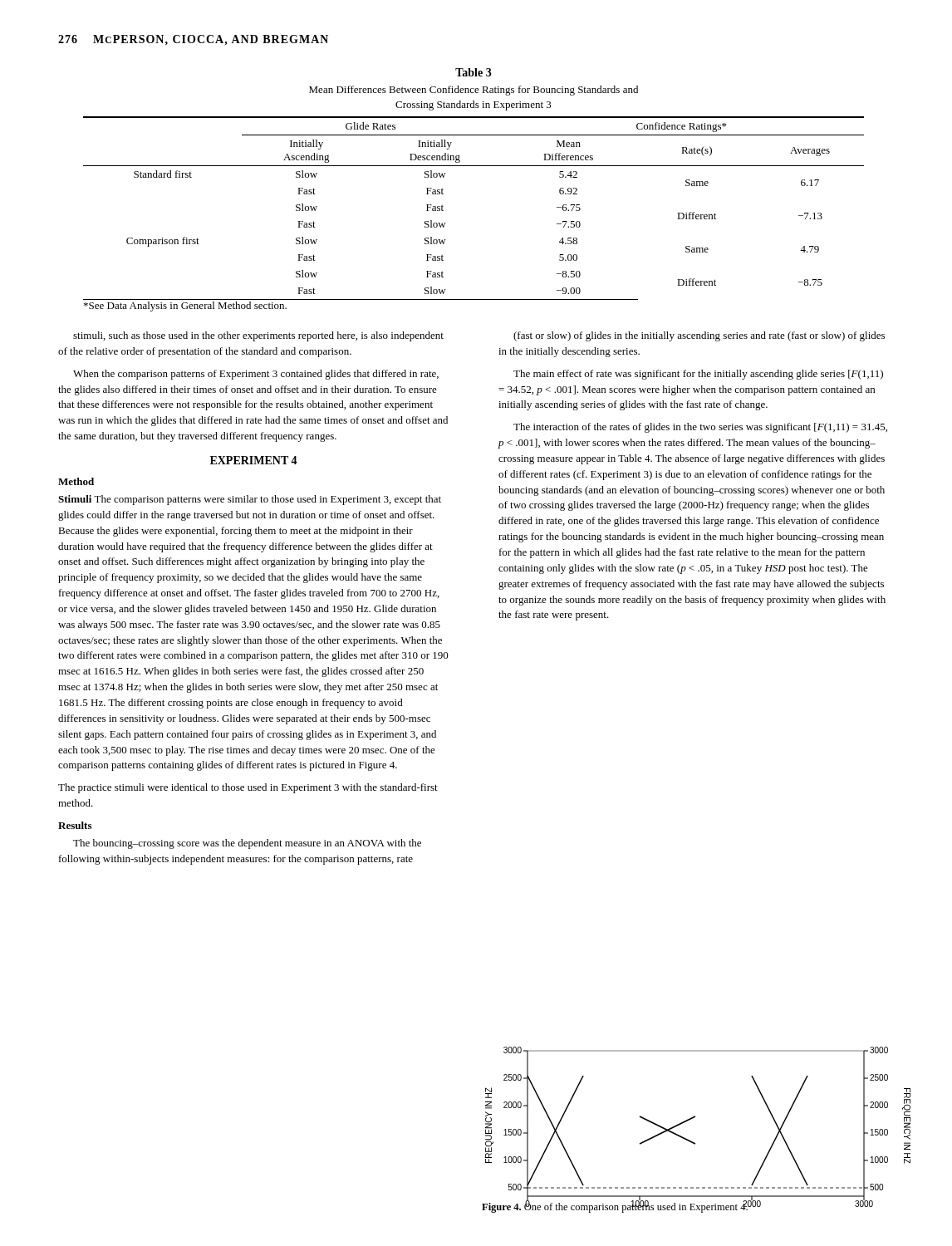Click a table
This screenshot has width=952, height=1246.
click(x=474, y=183)
